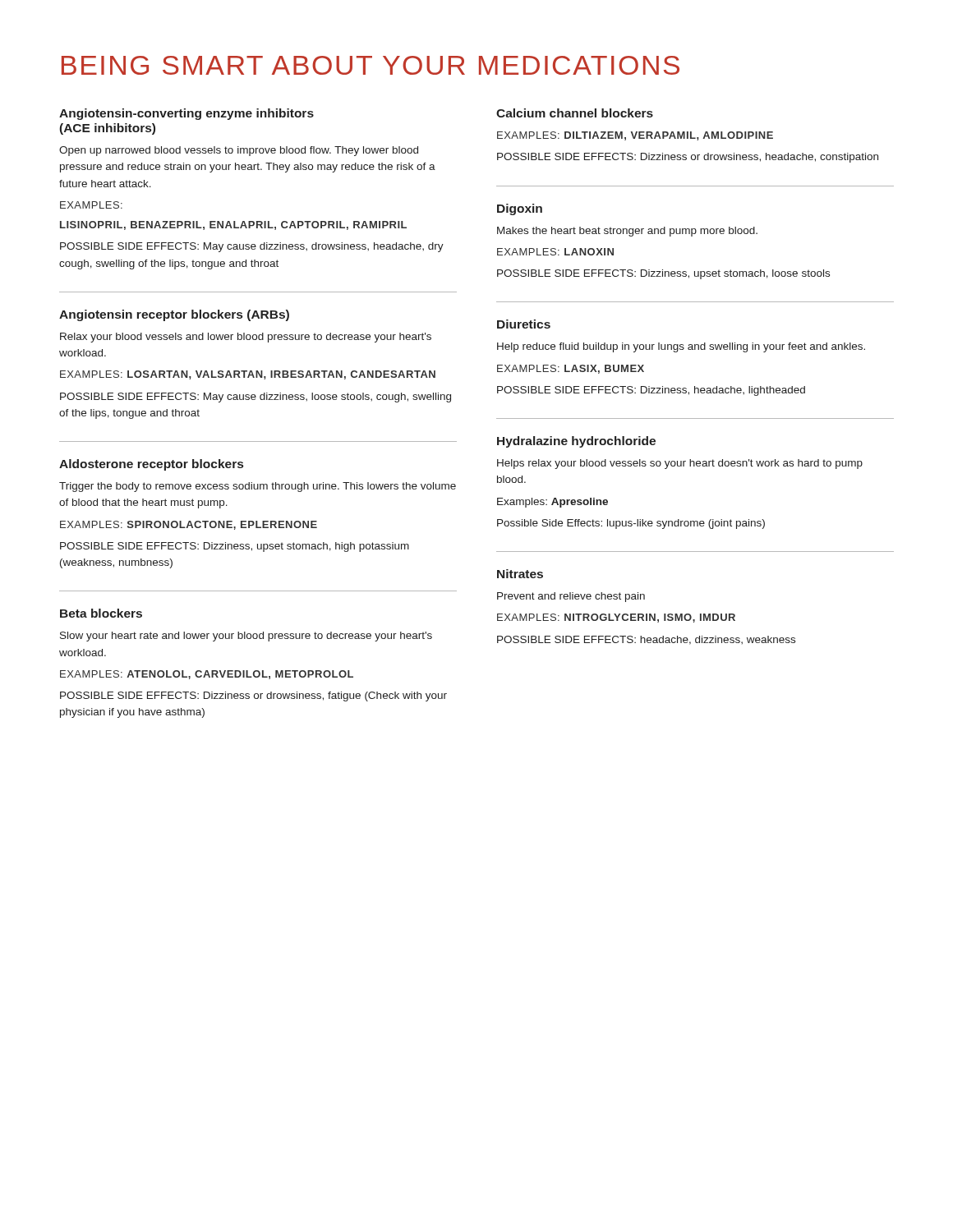Click on the section header that says "Nitrates Prevent and relieve"

point(695,607)
